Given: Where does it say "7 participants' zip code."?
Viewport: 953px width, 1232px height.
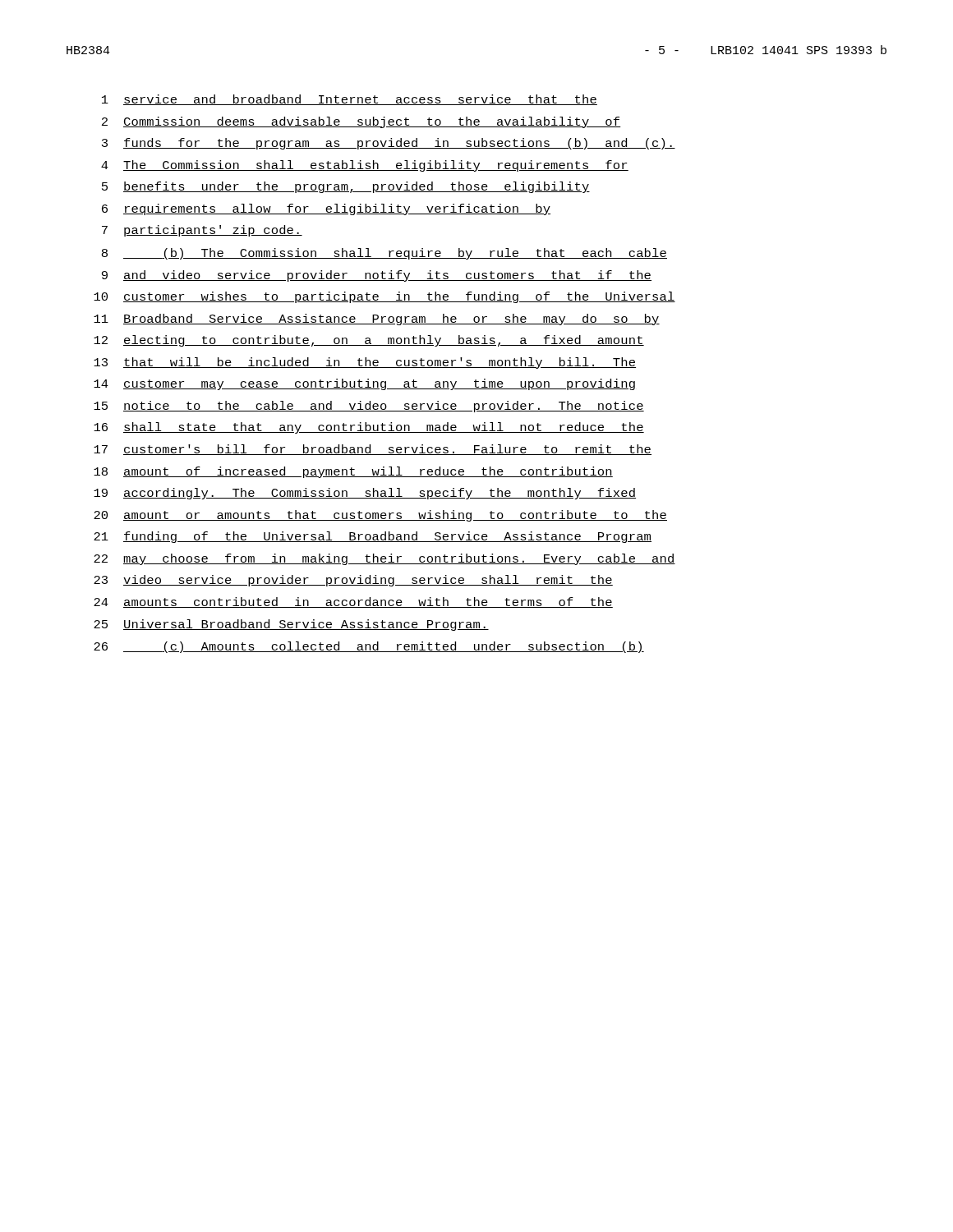Looking at the screenshot, I should pyautogui.click(x=202, y=231).
